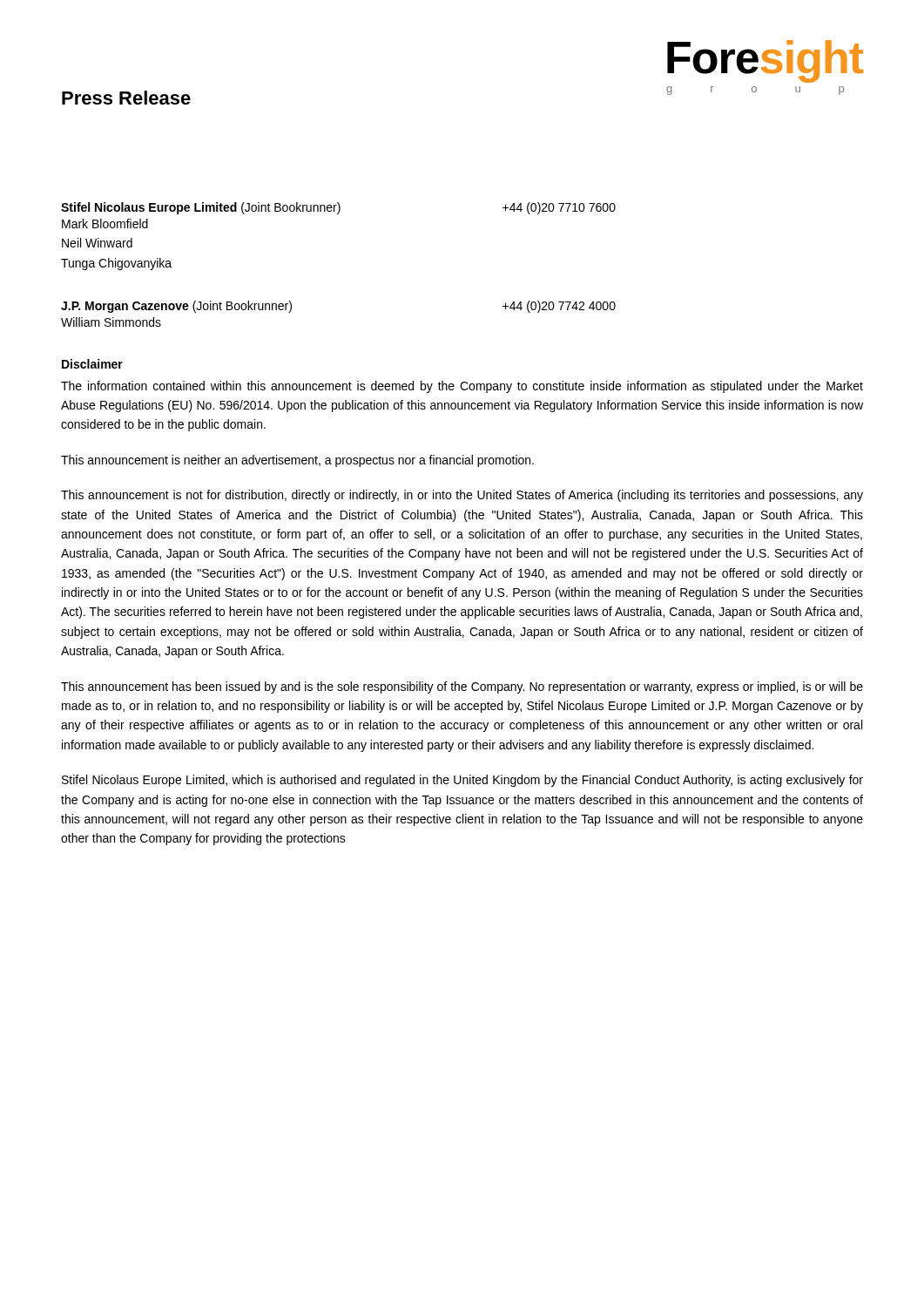The image size is (924, 1307).
Task: Select the text starting "This announcement has been issued by"
Action: coord(462,716)
